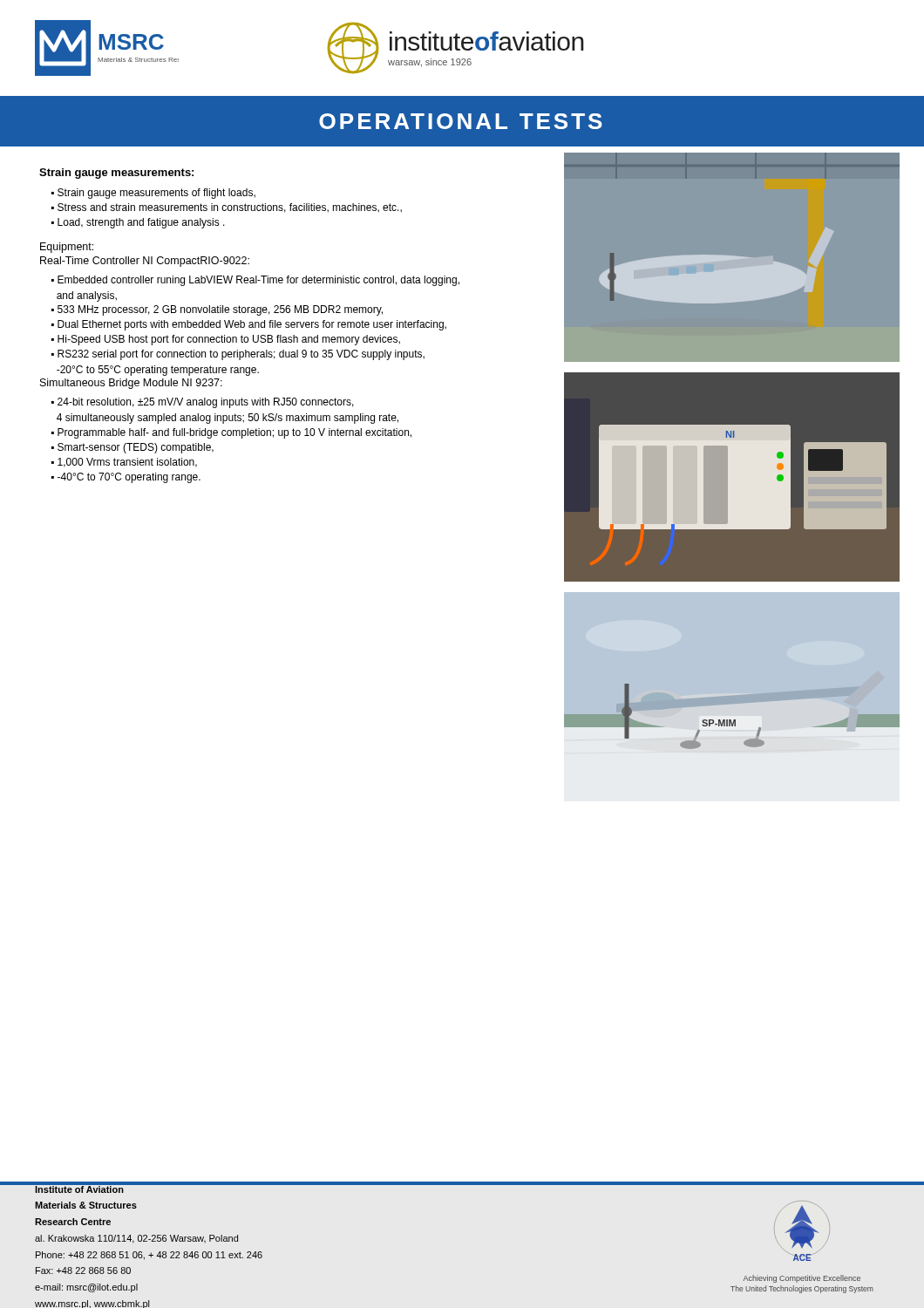The width and height of the screenshot is (924, 1308).
Task: Find the list item containing "▪ Strain gauge measurements"
Action: coord(264,193)
